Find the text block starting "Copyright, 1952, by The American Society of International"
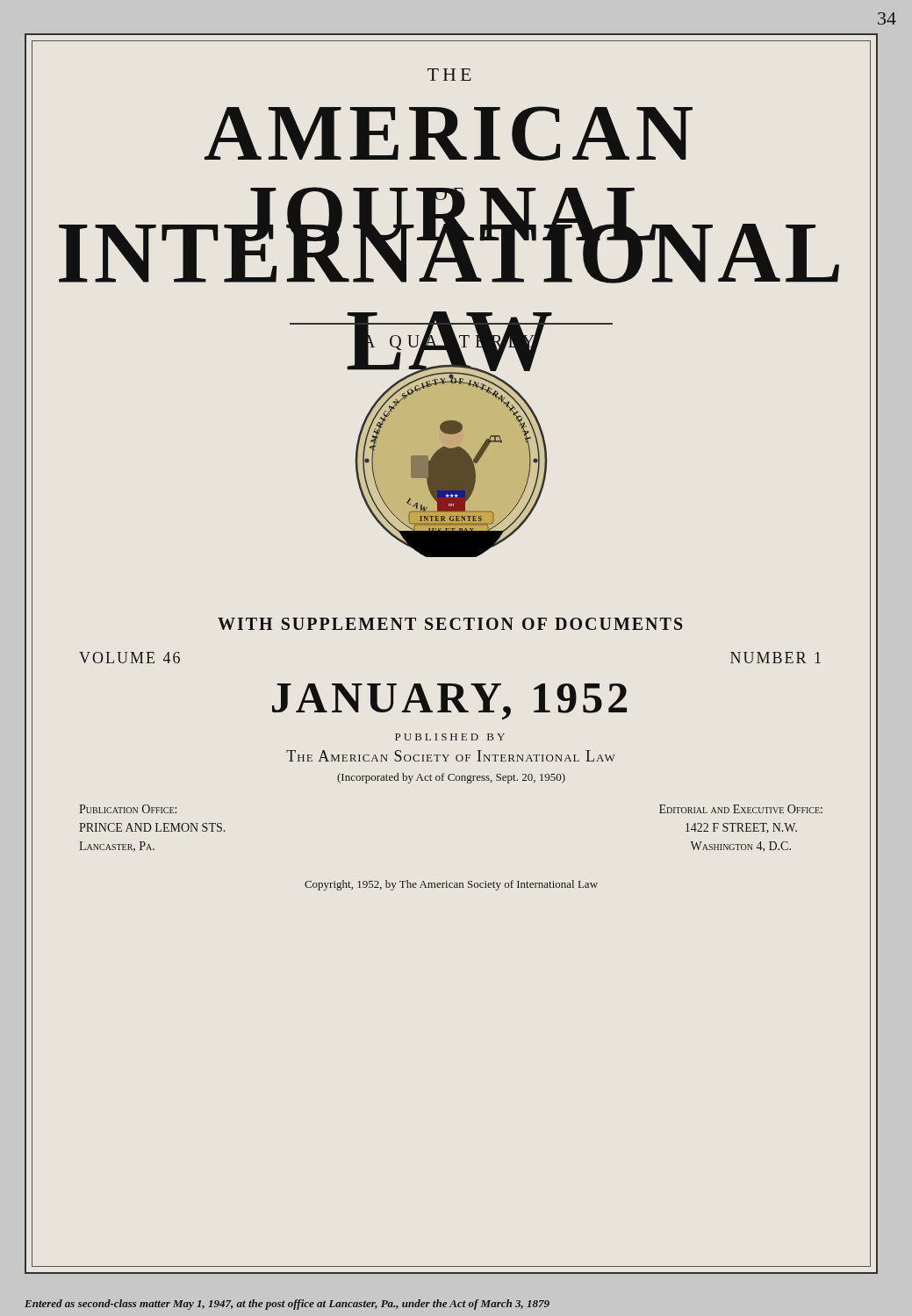 tap(451, 884)
